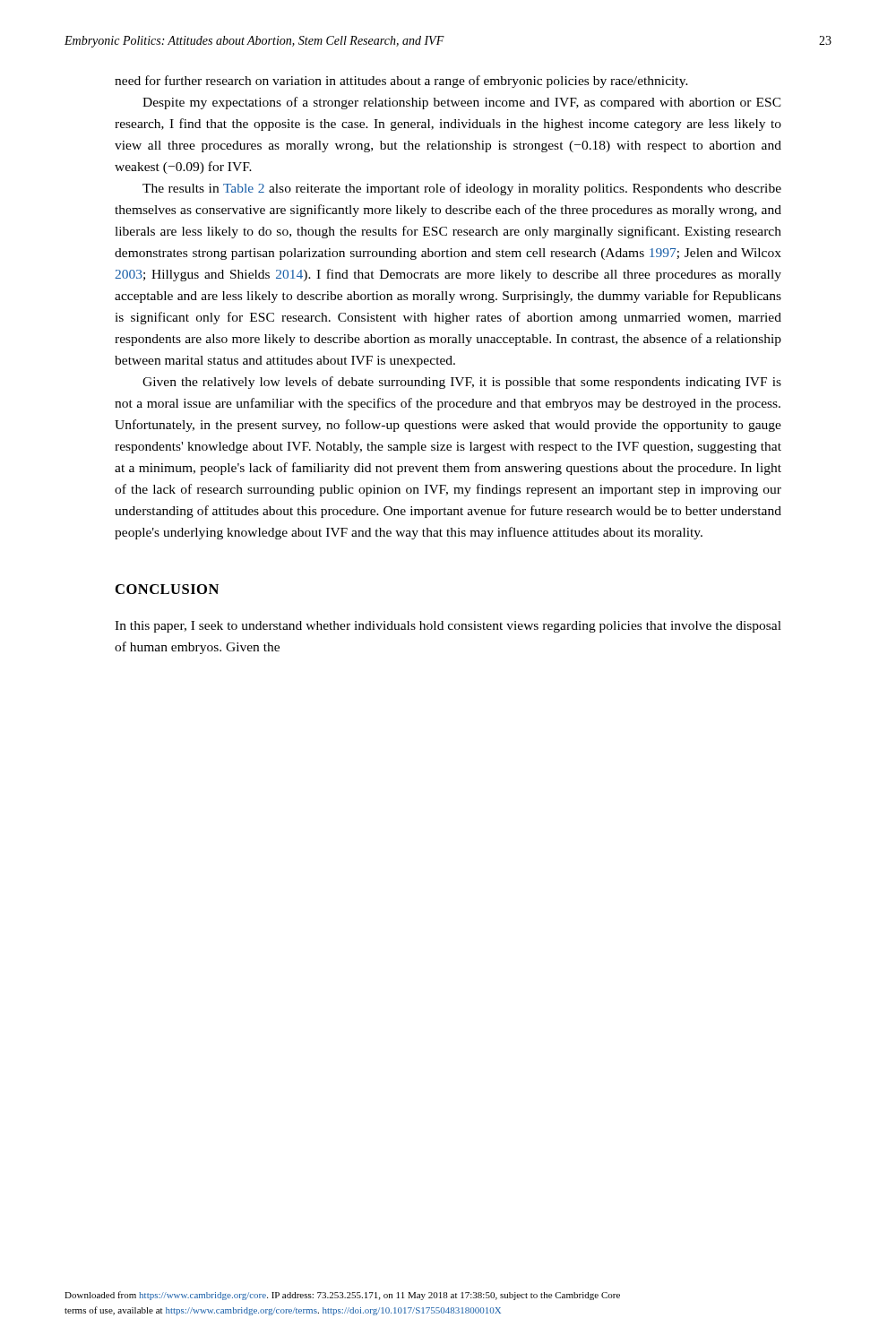The width and height of the screenshot is (896, 1344).
Task: Find the text block that says "Given the relatively low"
Action: 448,457
